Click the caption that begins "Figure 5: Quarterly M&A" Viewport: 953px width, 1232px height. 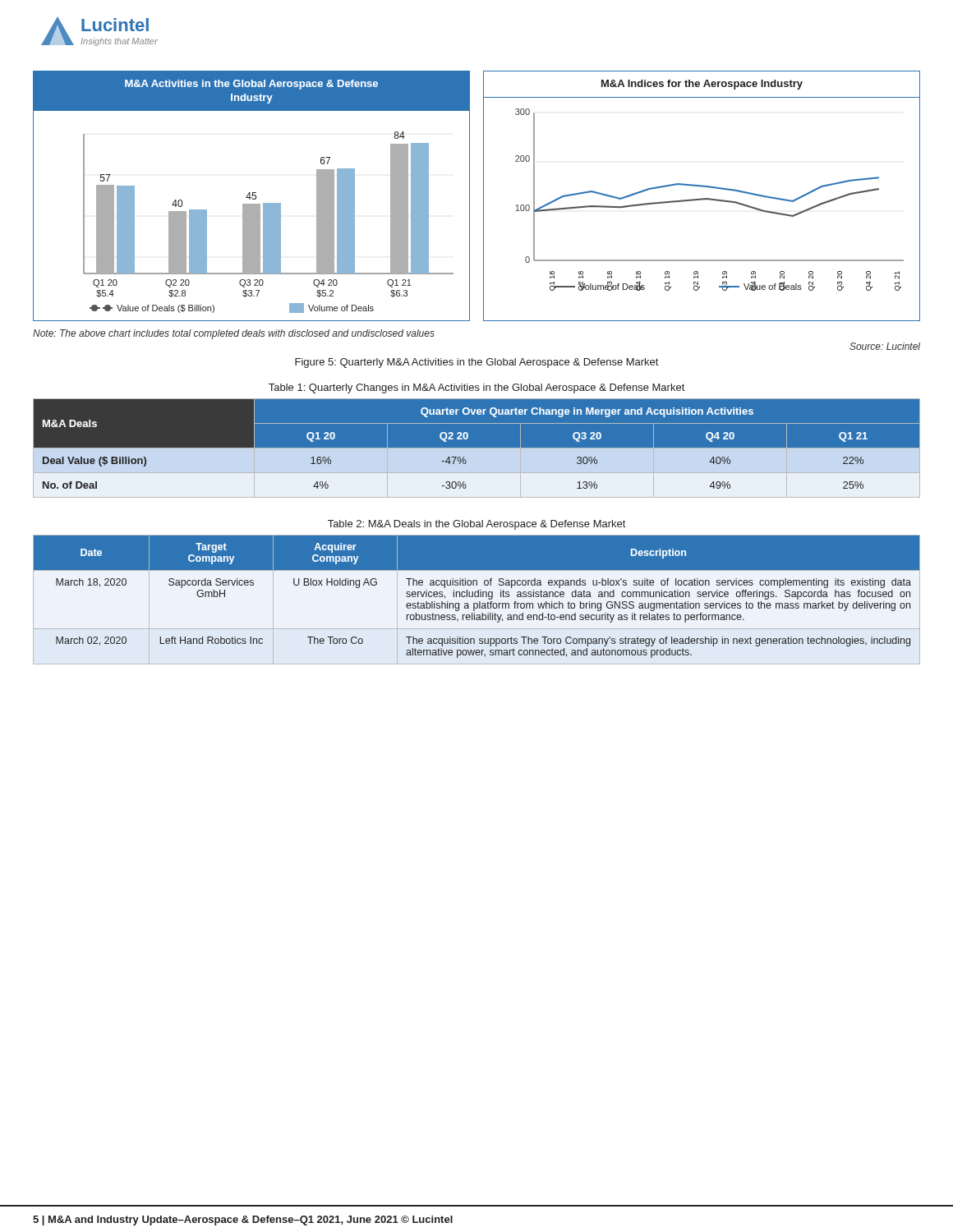tap(476, 362)
